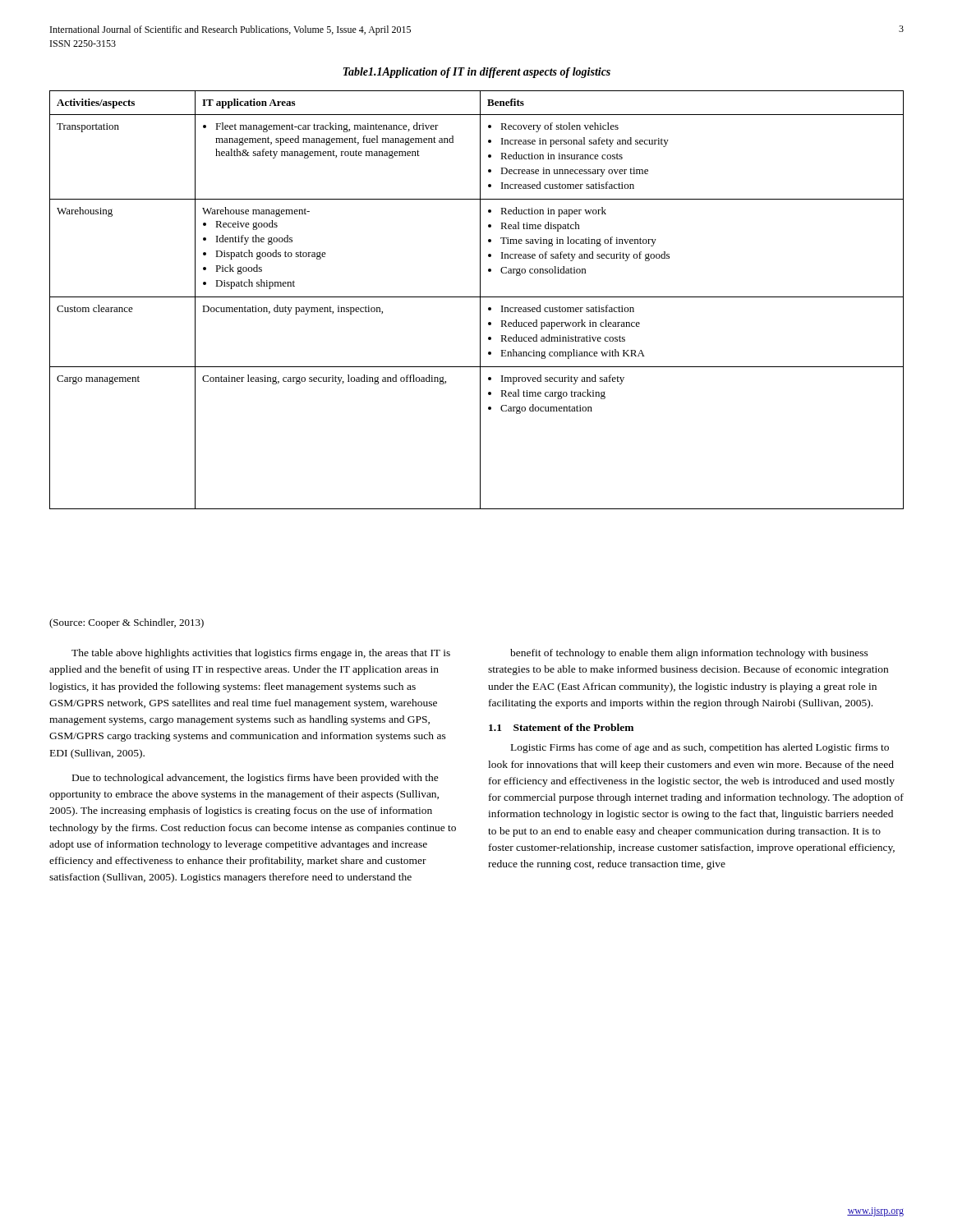Image resolution: width=953 pixels, height=1232 pixels.
Task: Click where it says "(Source: Cooper & Schindler, 2013)"
Action: pos(127,622)
